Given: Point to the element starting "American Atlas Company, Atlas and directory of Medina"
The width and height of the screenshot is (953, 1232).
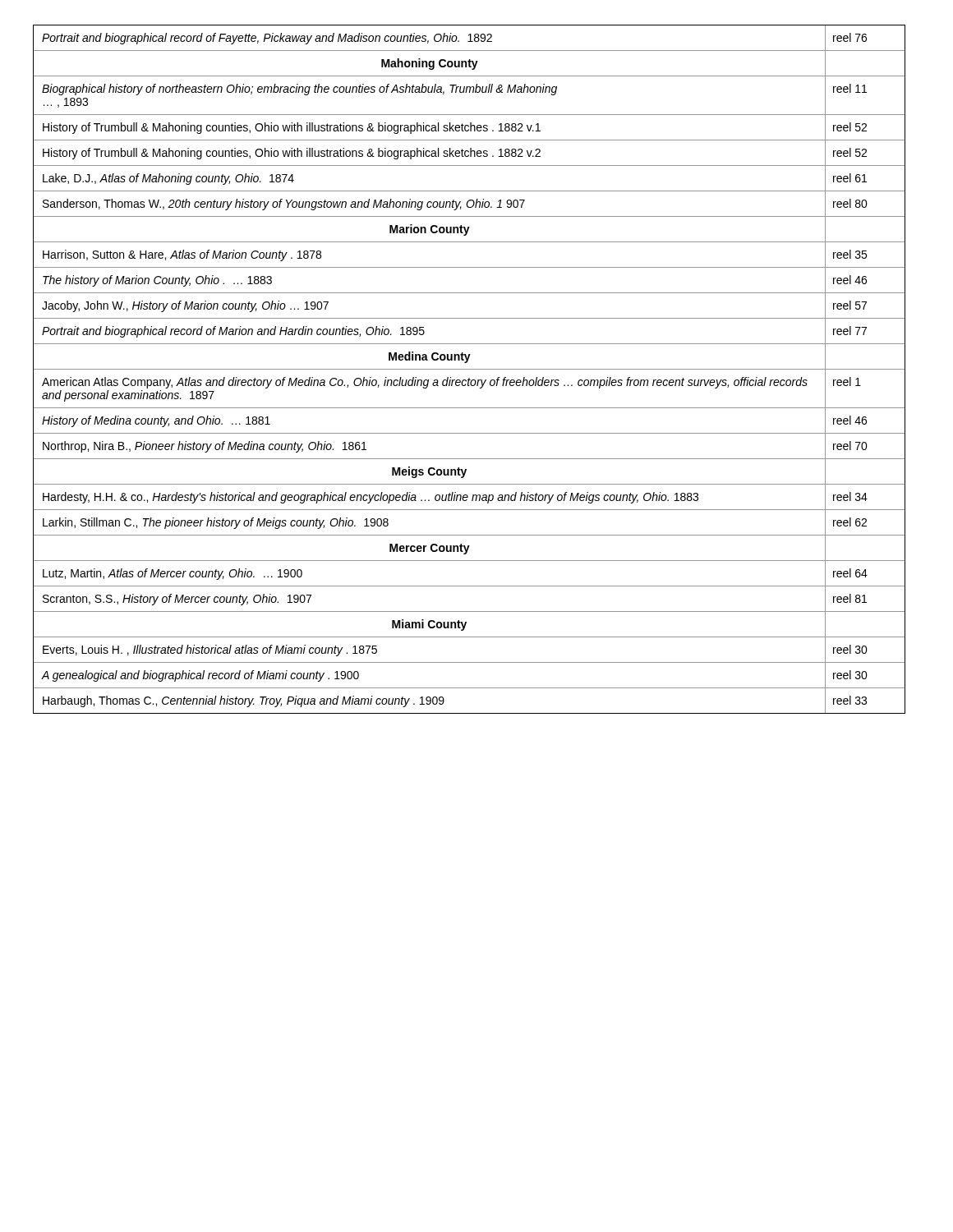Looking at the screenshot, I should pos(469,389).
